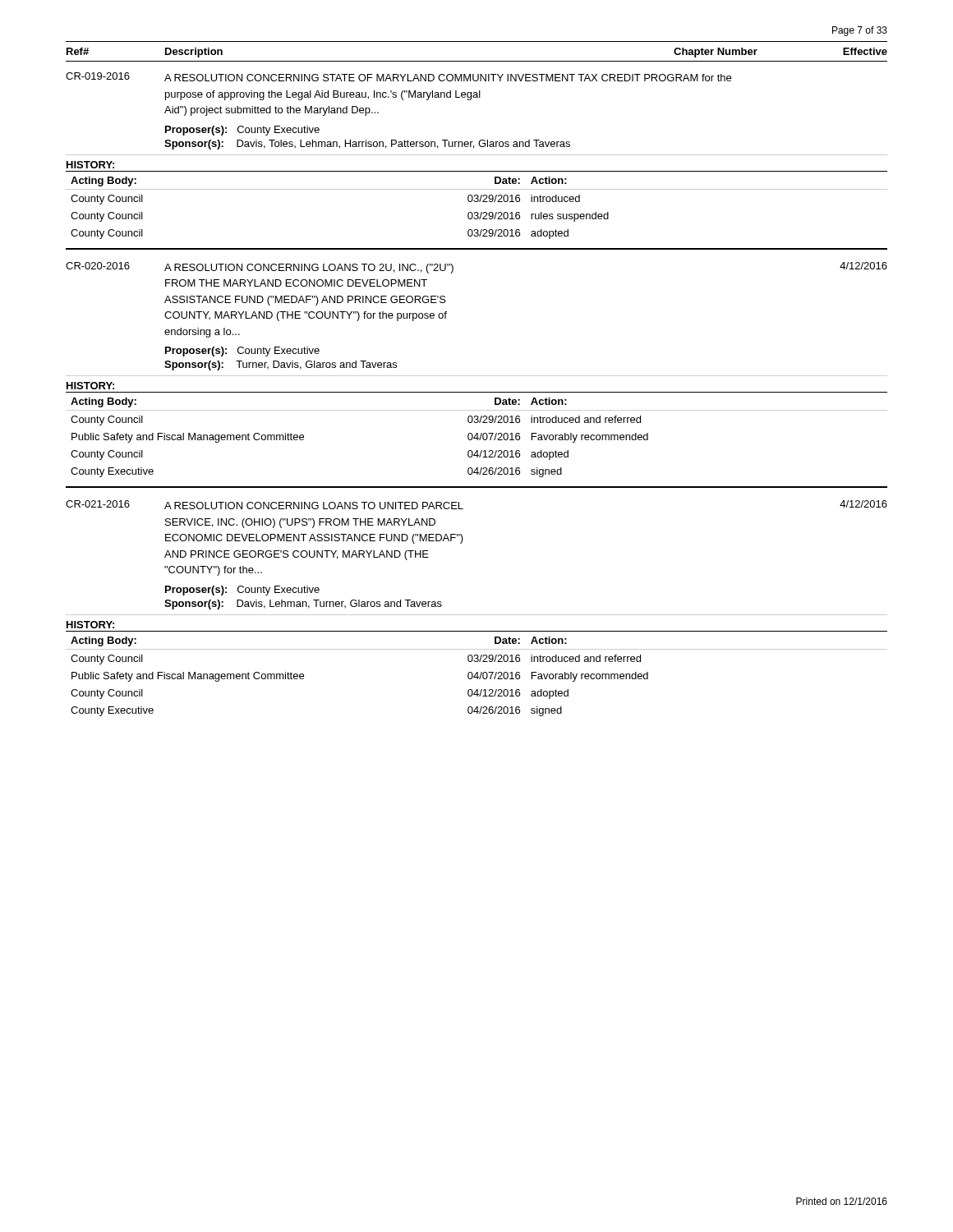Point to the text block starting "CR-020-2016 A RESOLUTION CONCERNING LOANS"
The width and height of the screenshot is (953, 1232).
(x=93, y=267)
